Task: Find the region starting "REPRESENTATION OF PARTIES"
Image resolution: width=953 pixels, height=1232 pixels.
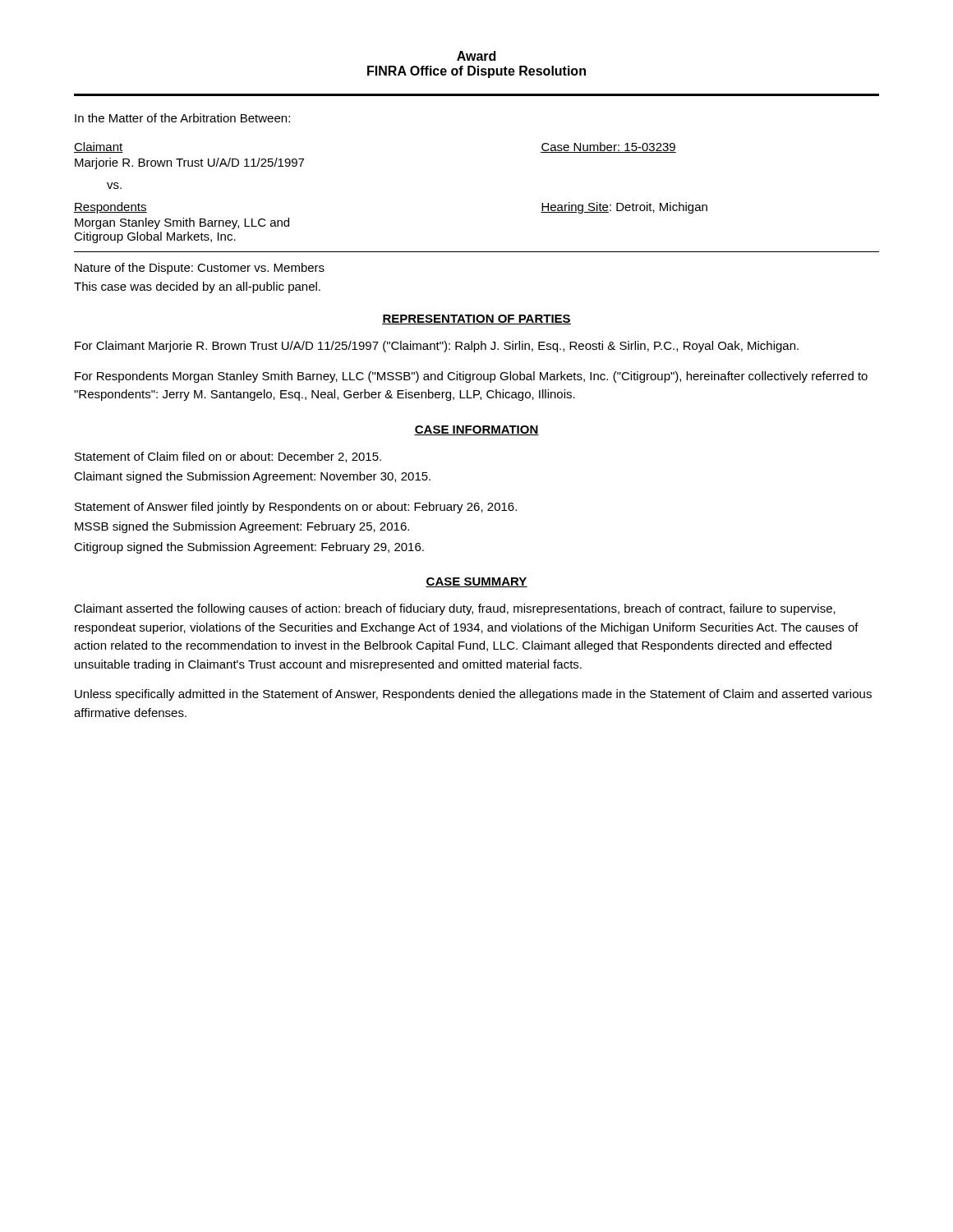Action: pyautogui.click(x=476, y=318)
